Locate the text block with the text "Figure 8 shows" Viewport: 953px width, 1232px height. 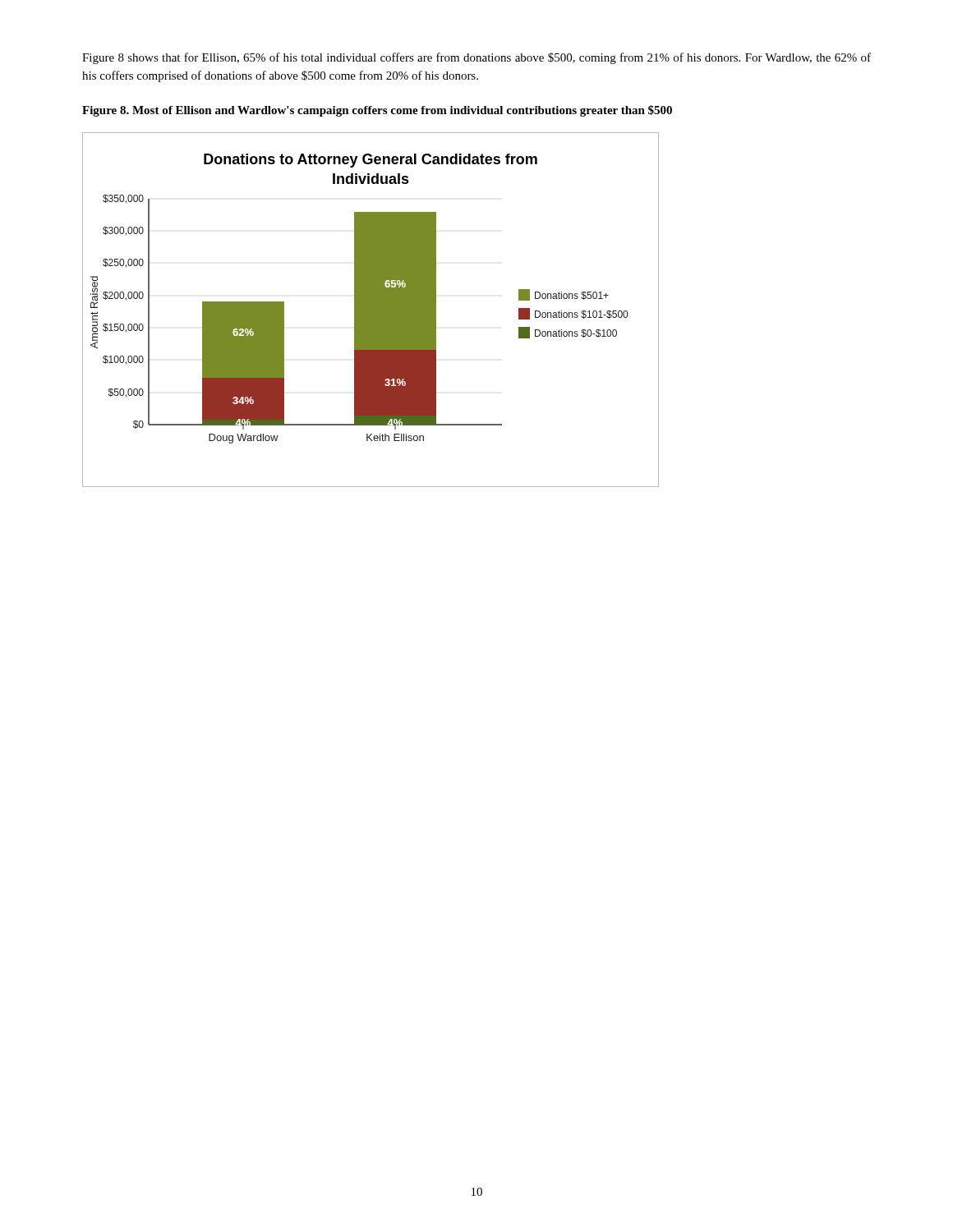pos(476,66)
